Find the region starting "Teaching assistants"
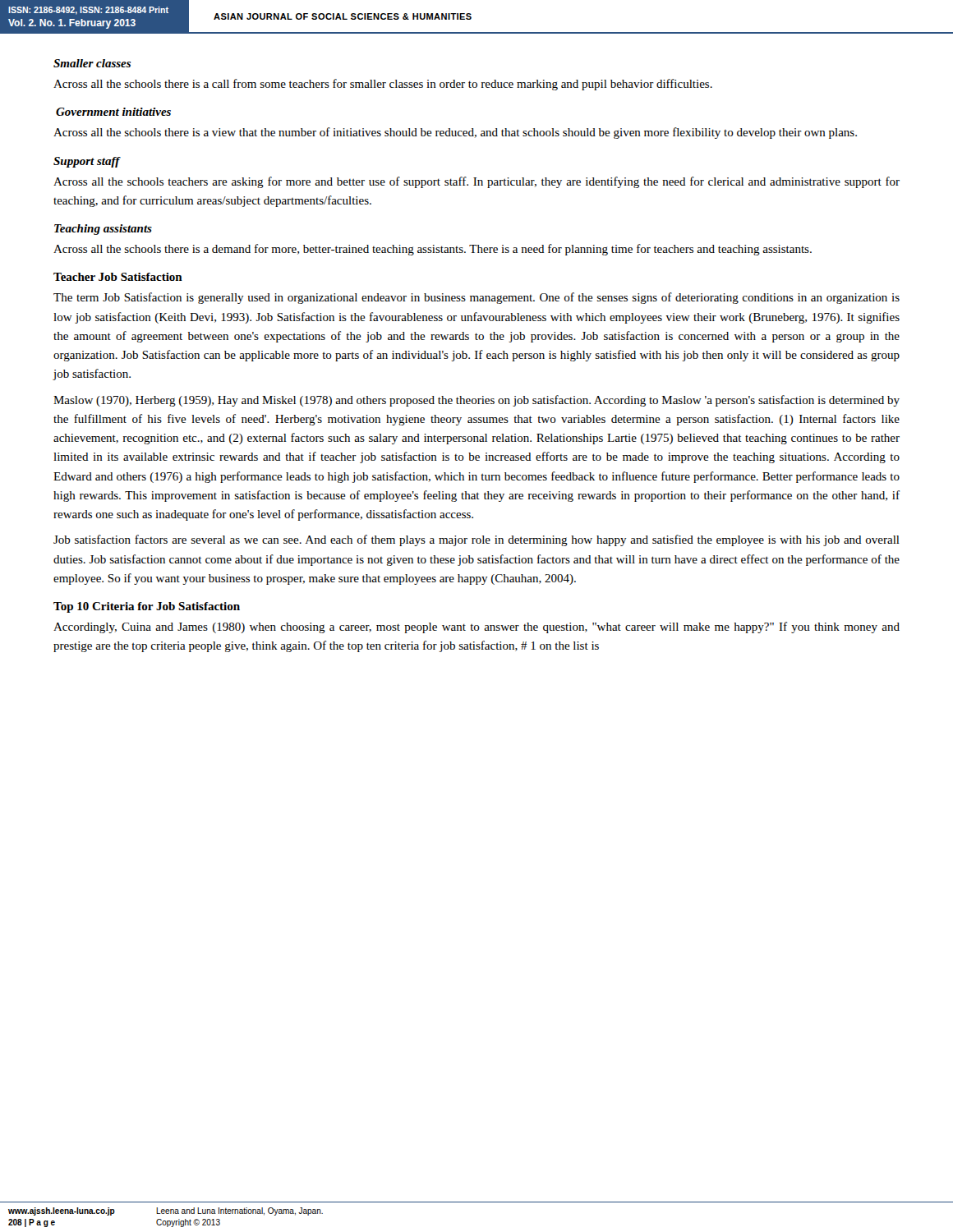 pyautogui.click(x=103, y=228)
